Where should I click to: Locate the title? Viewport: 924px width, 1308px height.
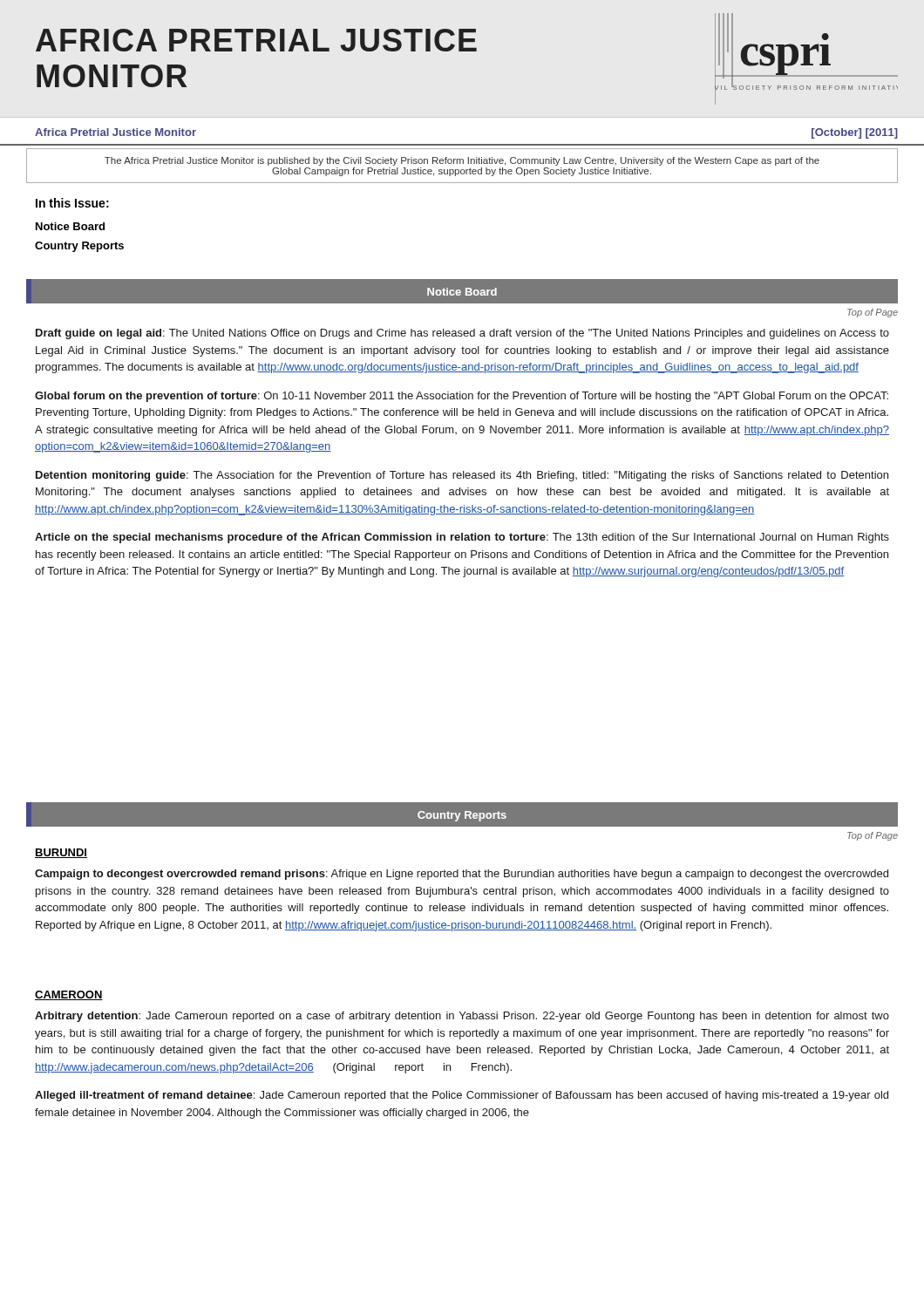tap(257, 58)
